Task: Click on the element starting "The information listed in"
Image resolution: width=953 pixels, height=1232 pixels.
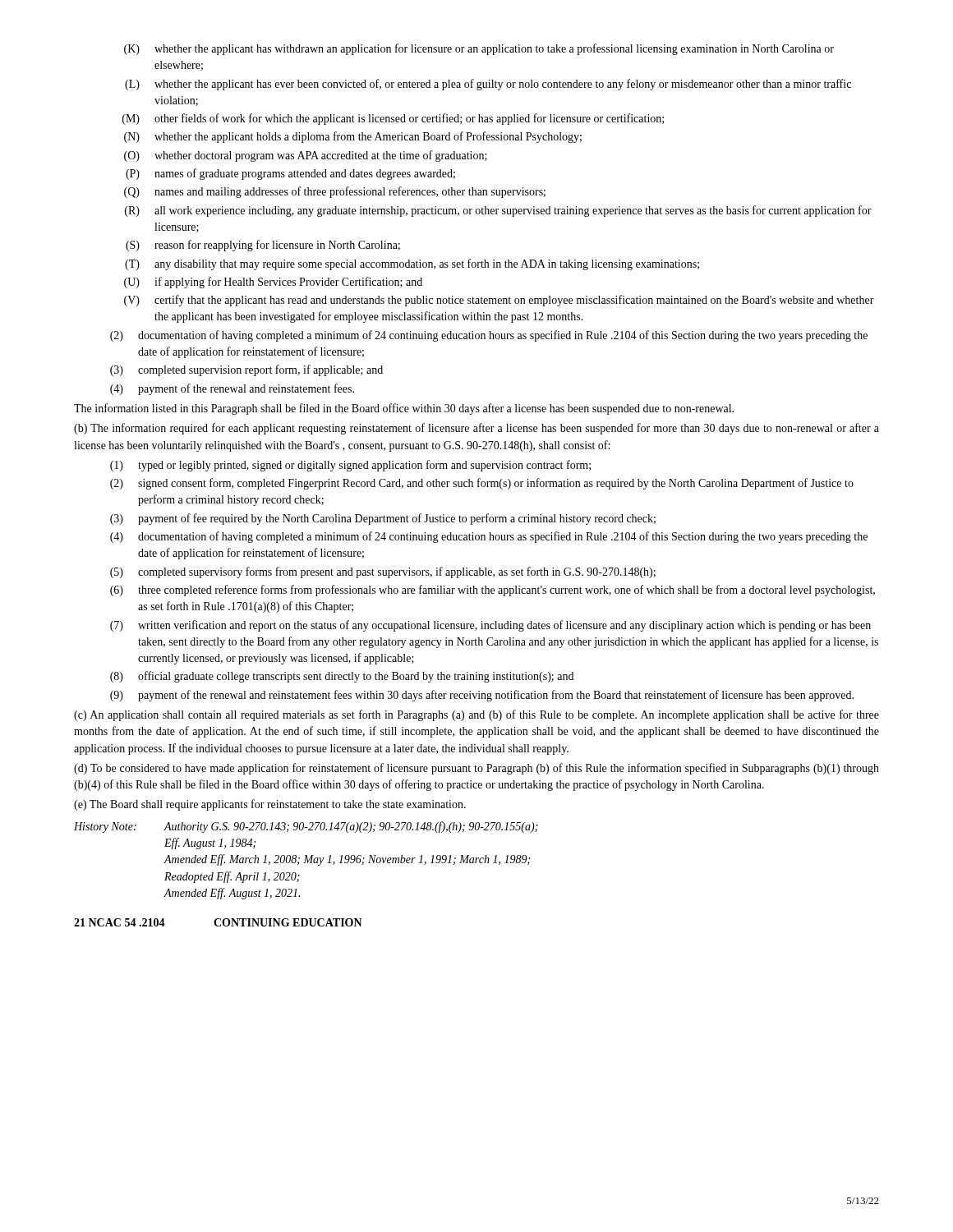Action: [x=404, y=409]
